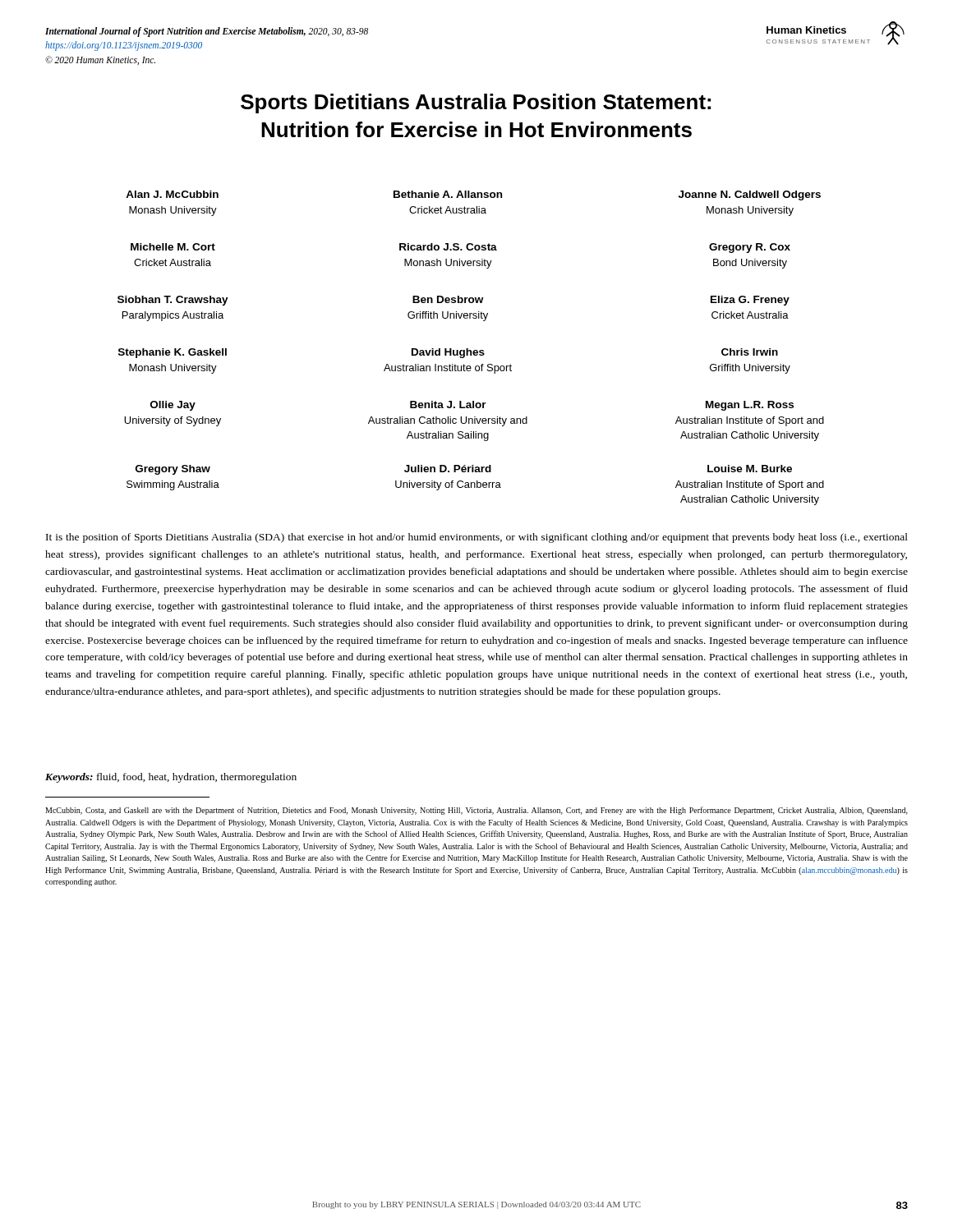Click on the text block starting "Chris Irwin Griffith University"
Image resolution: width=953 pixels, height=1232 pixels.
point(750,360)
